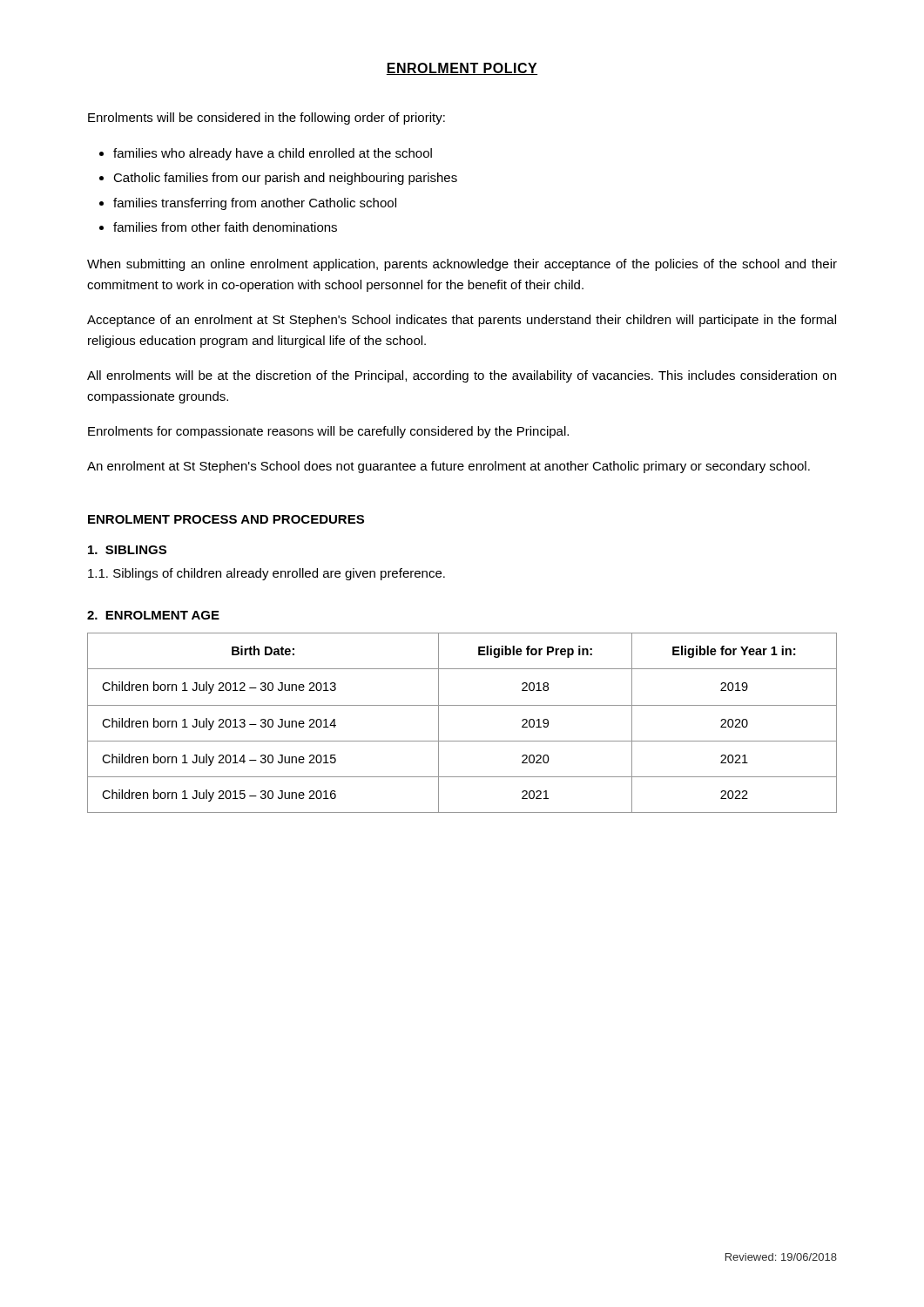Locate the region starting "When submitting an online enrolment application, parents acknowledge"
The width and height of the screenshot is (924, 1307).
point(462,274)
